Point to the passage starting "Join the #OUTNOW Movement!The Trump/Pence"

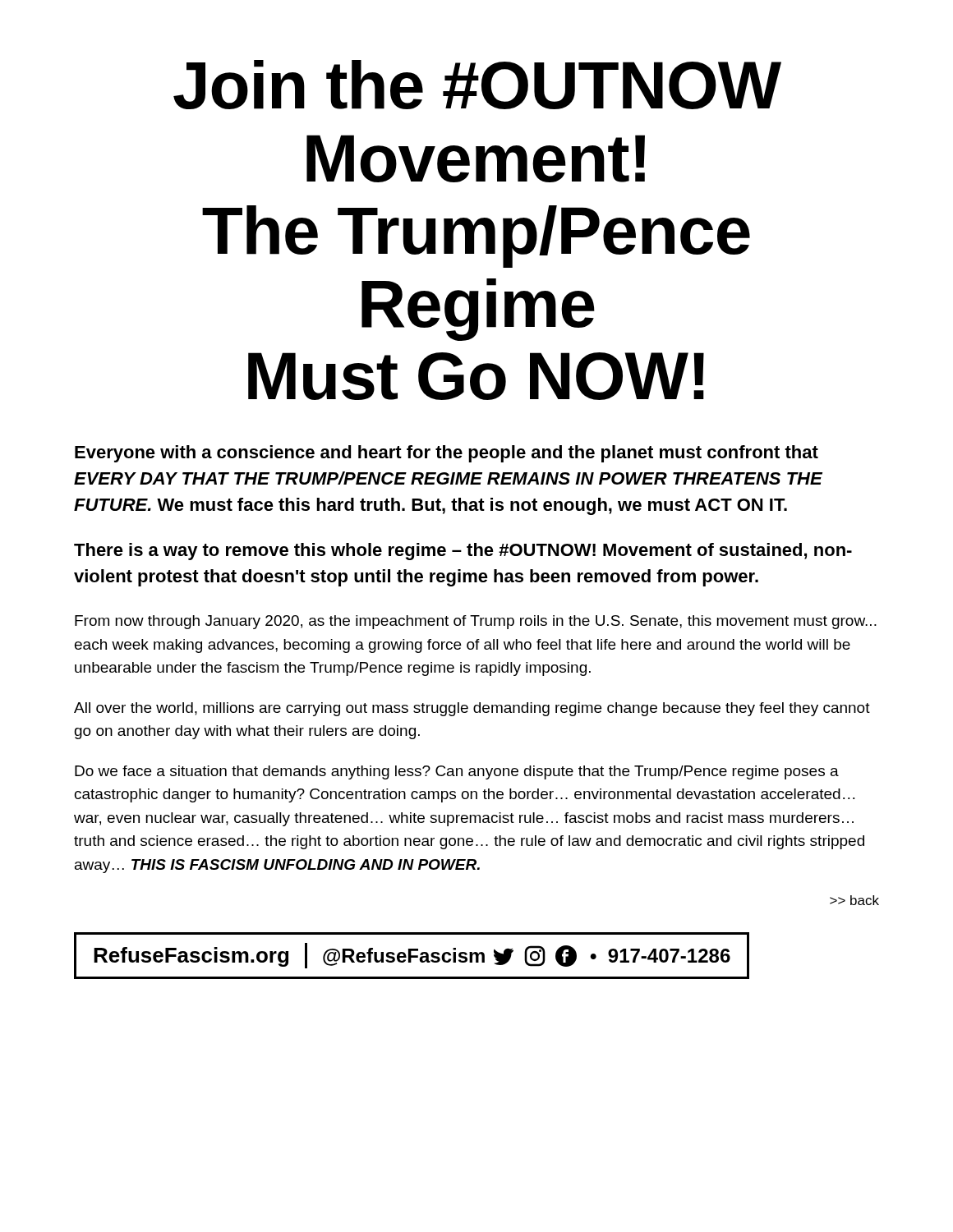coord(476,231)
